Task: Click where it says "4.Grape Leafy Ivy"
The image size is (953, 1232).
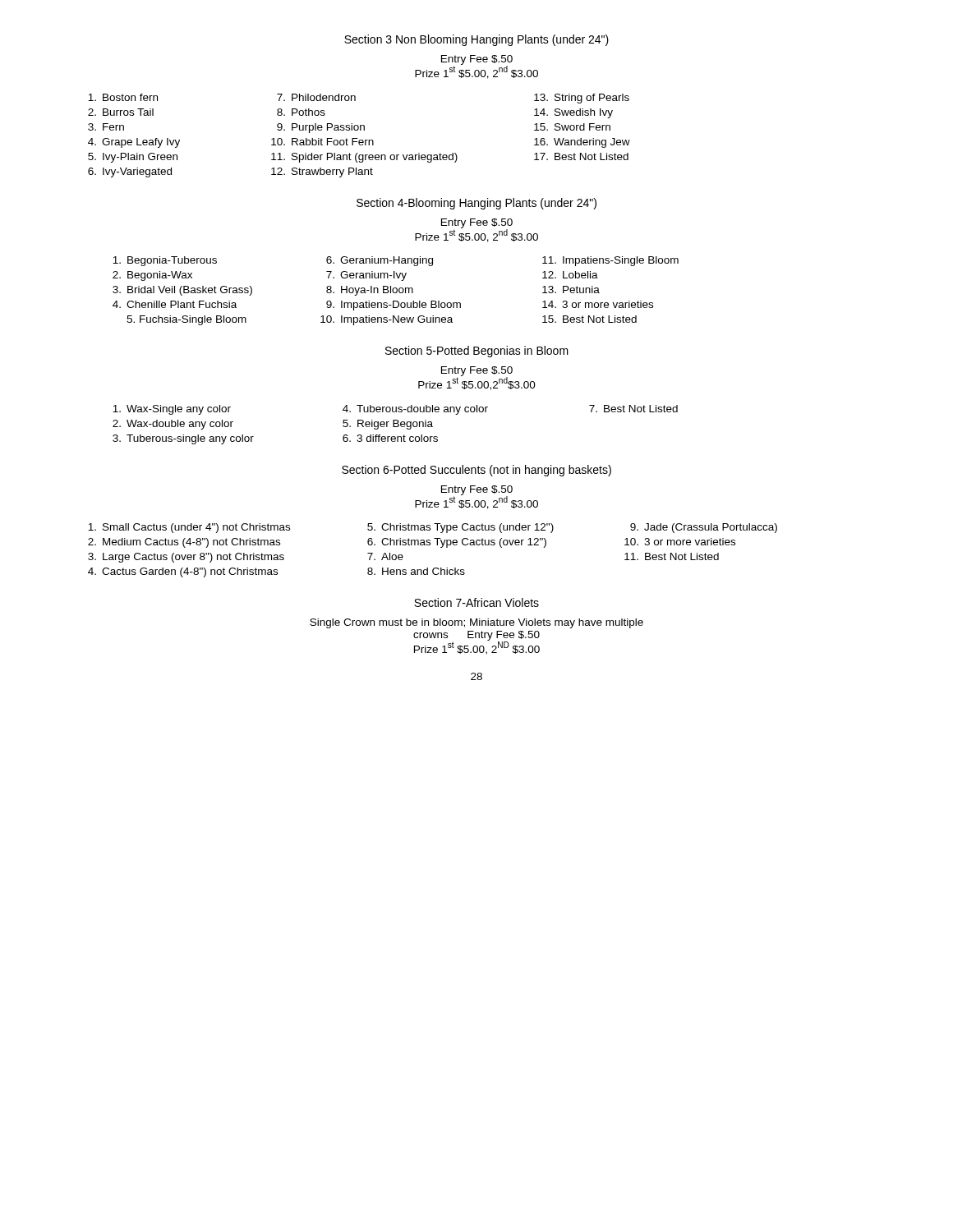Action: [x=156, y=141]
